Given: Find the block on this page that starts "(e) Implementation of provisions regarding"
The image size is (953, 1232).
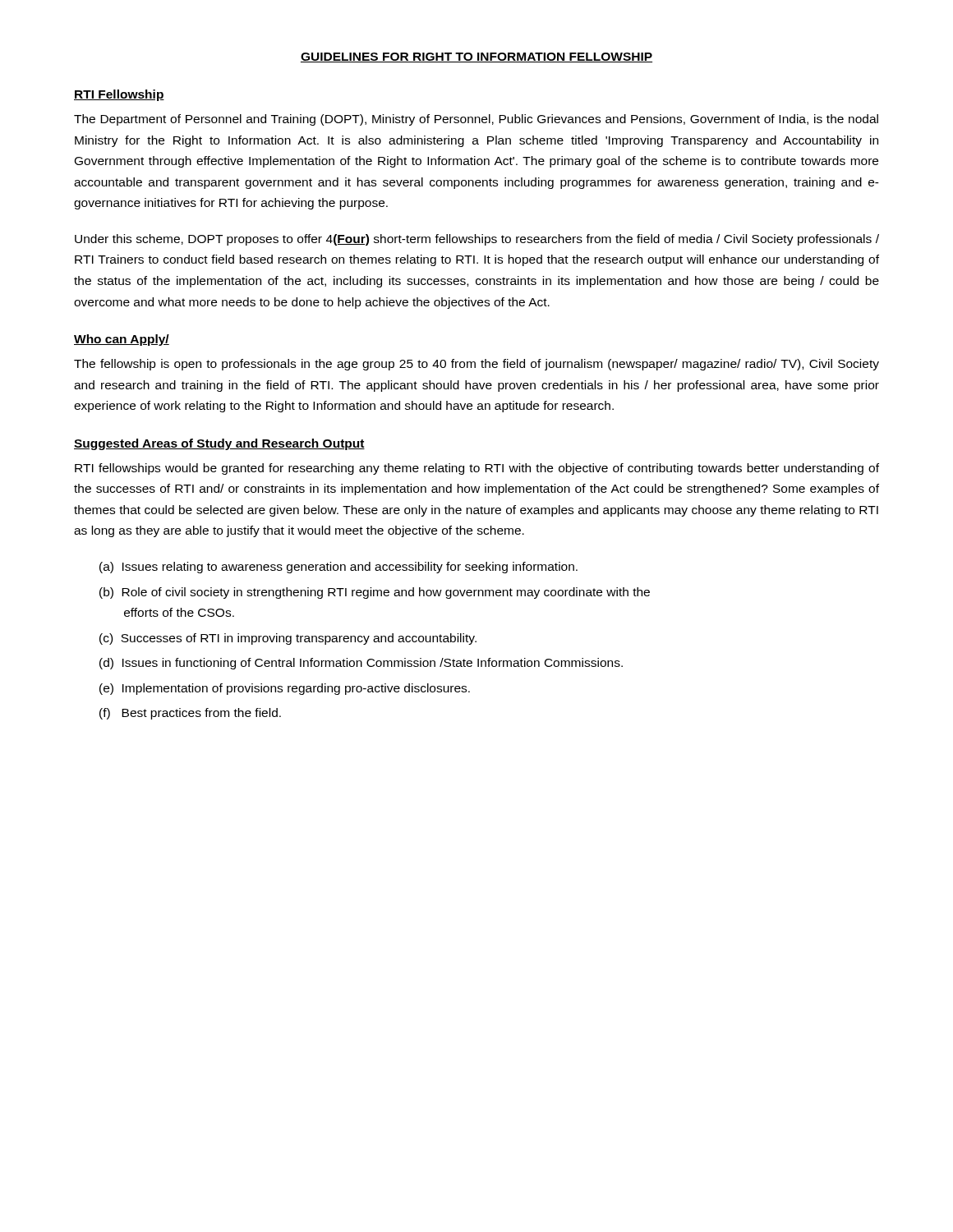Looking at the screenshot, I should 285,688.
